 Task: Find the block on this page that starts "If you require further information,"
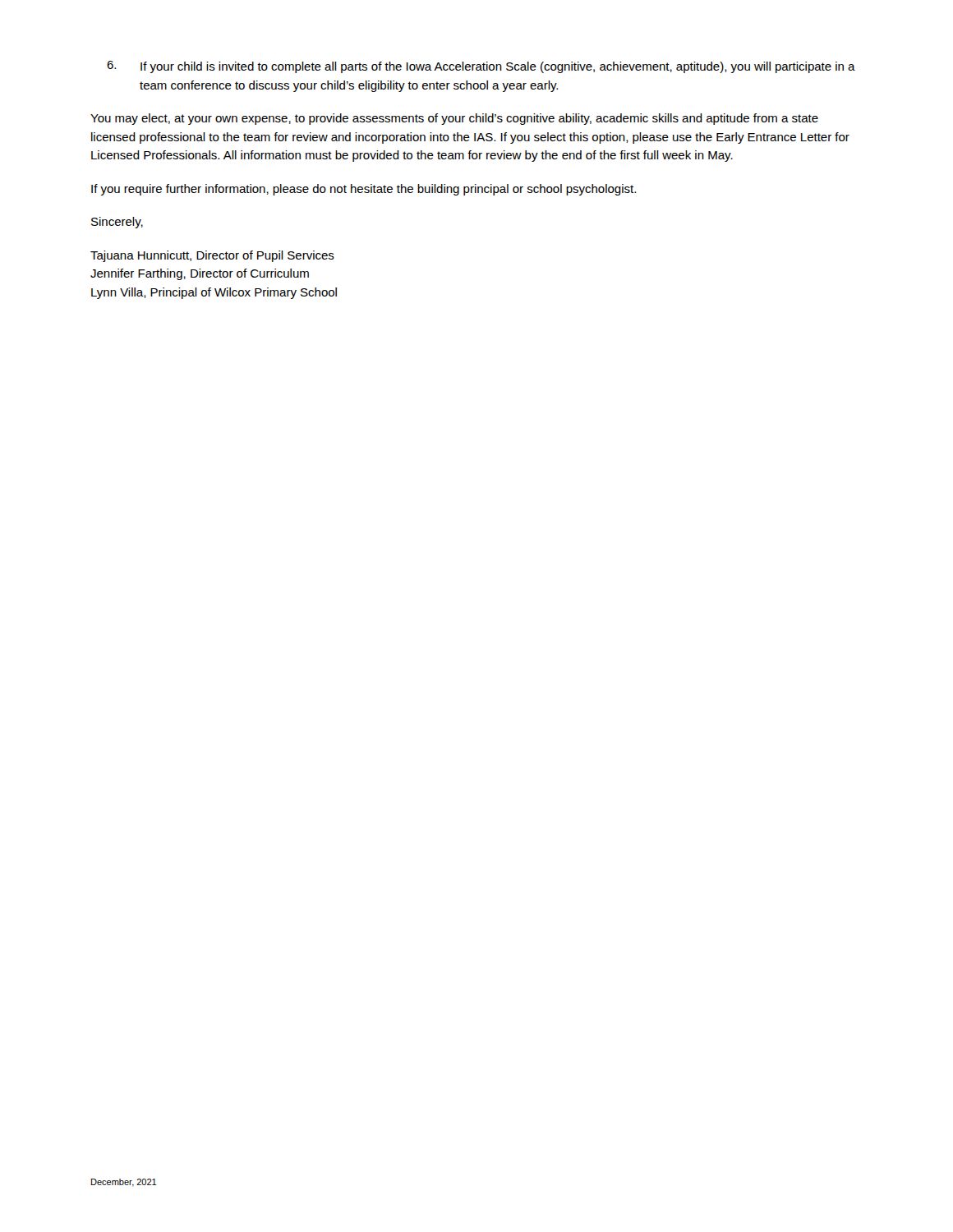pos(364,188)
